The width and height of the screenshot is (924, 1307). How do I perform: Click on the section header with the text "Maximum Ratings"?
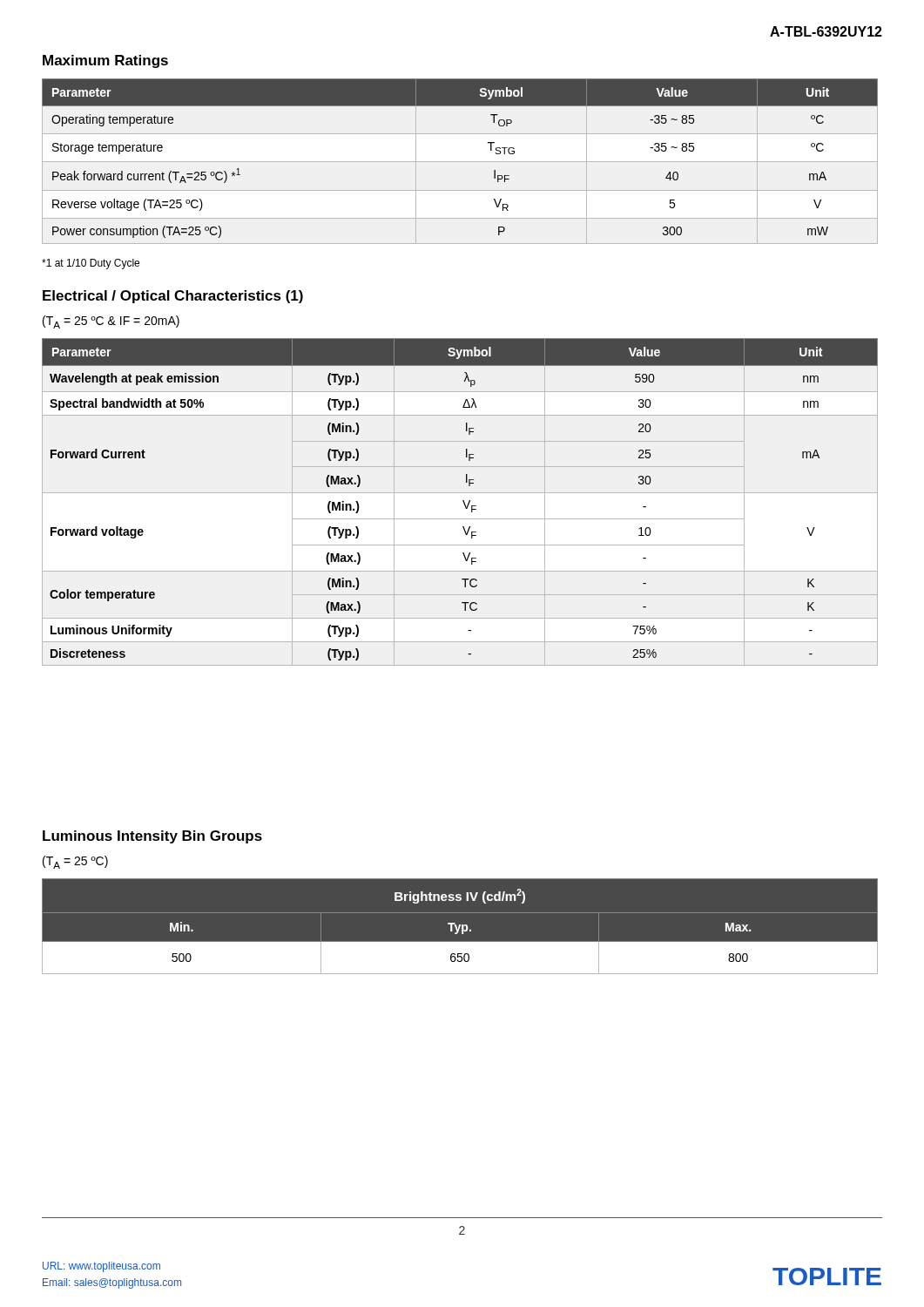pyautogui.click(x=105, y=61)
